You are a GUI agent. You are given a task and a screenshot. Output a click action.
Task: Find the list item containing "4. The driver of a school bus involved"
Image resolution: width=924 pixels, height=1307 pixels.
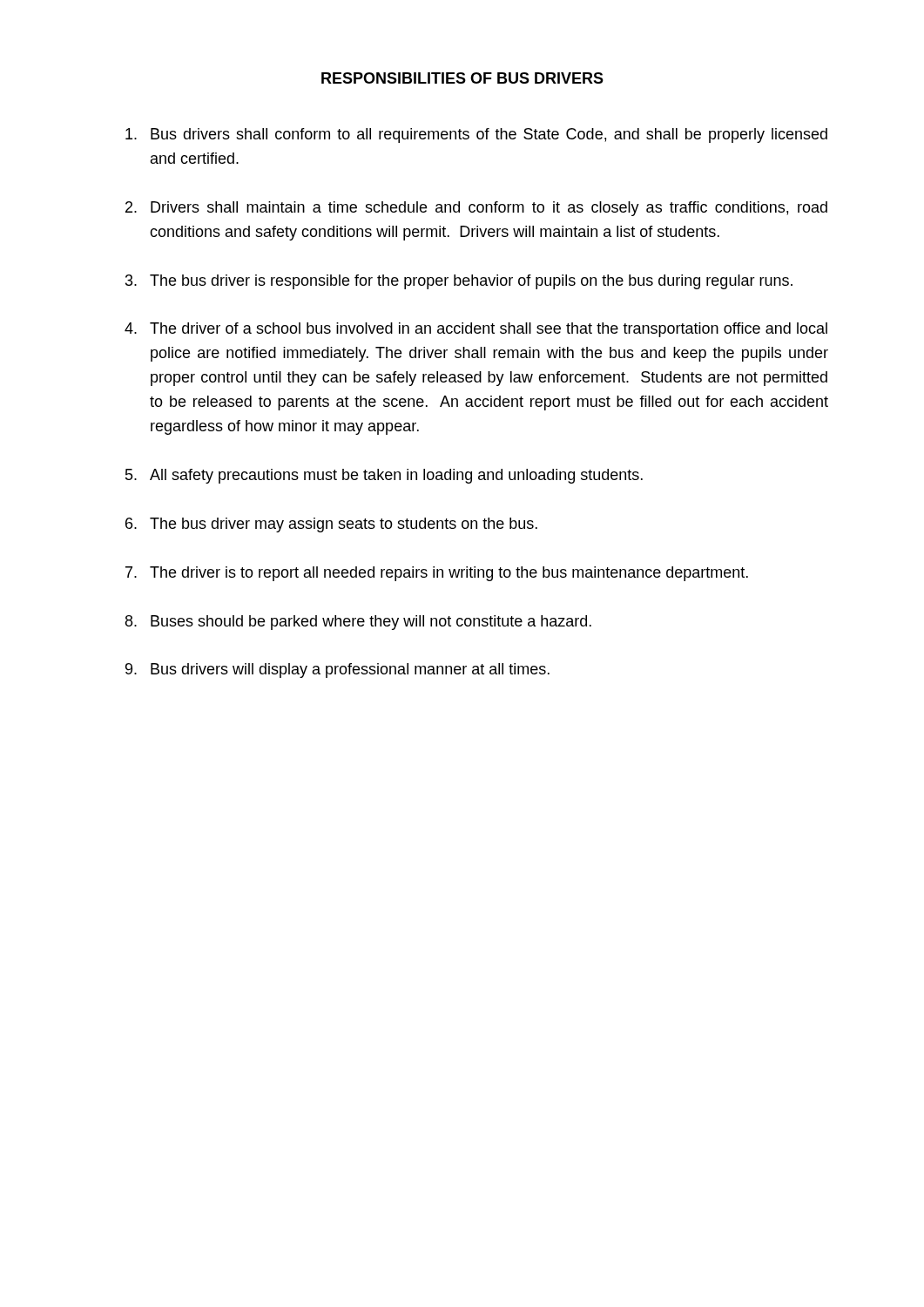[x=462, y=378]
